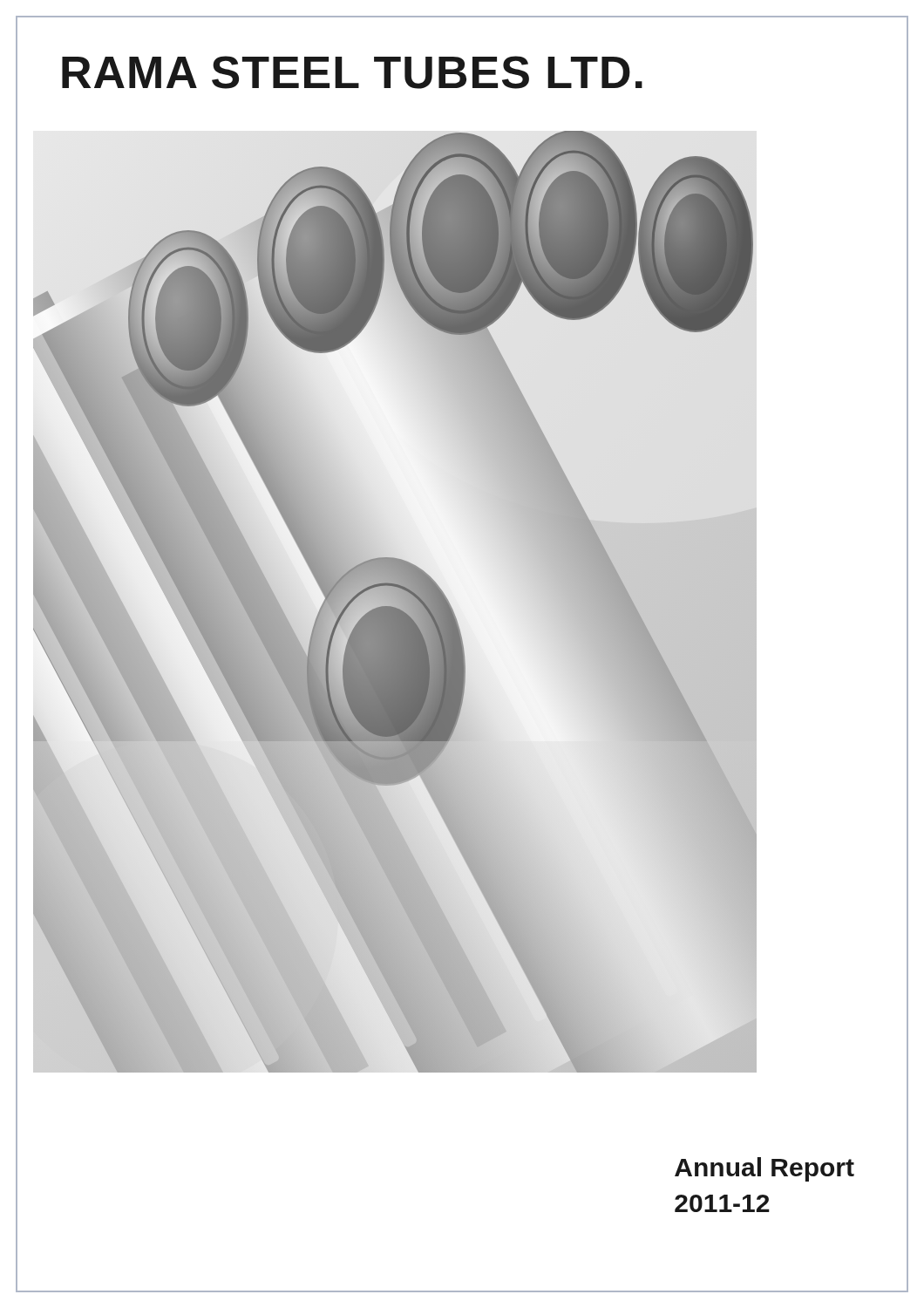Screen dimensions: 1308x924
Task: Find the photo
Action: [x=395, y=602]
